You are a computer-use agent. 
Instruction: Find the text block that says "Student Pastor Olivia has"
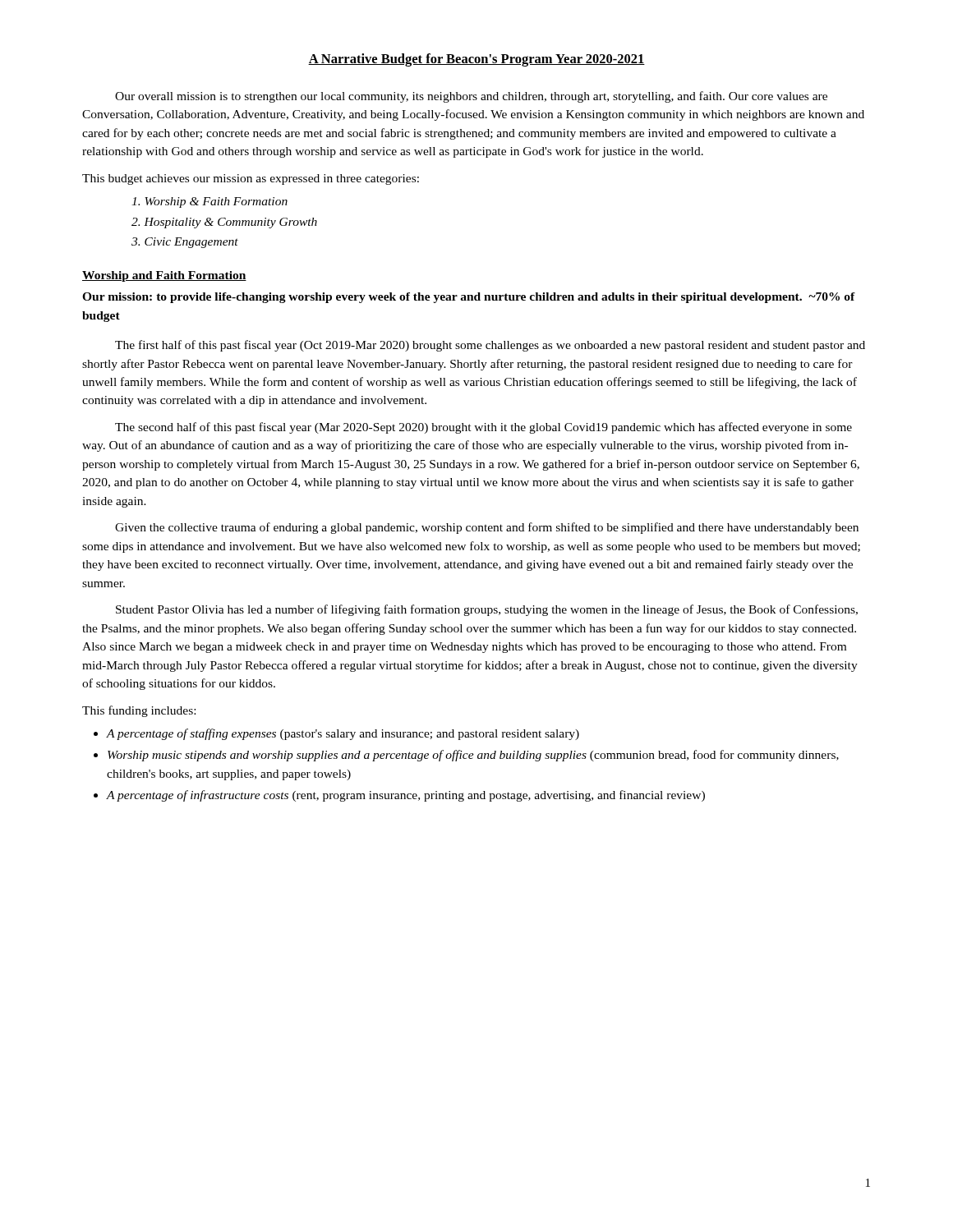470,646
